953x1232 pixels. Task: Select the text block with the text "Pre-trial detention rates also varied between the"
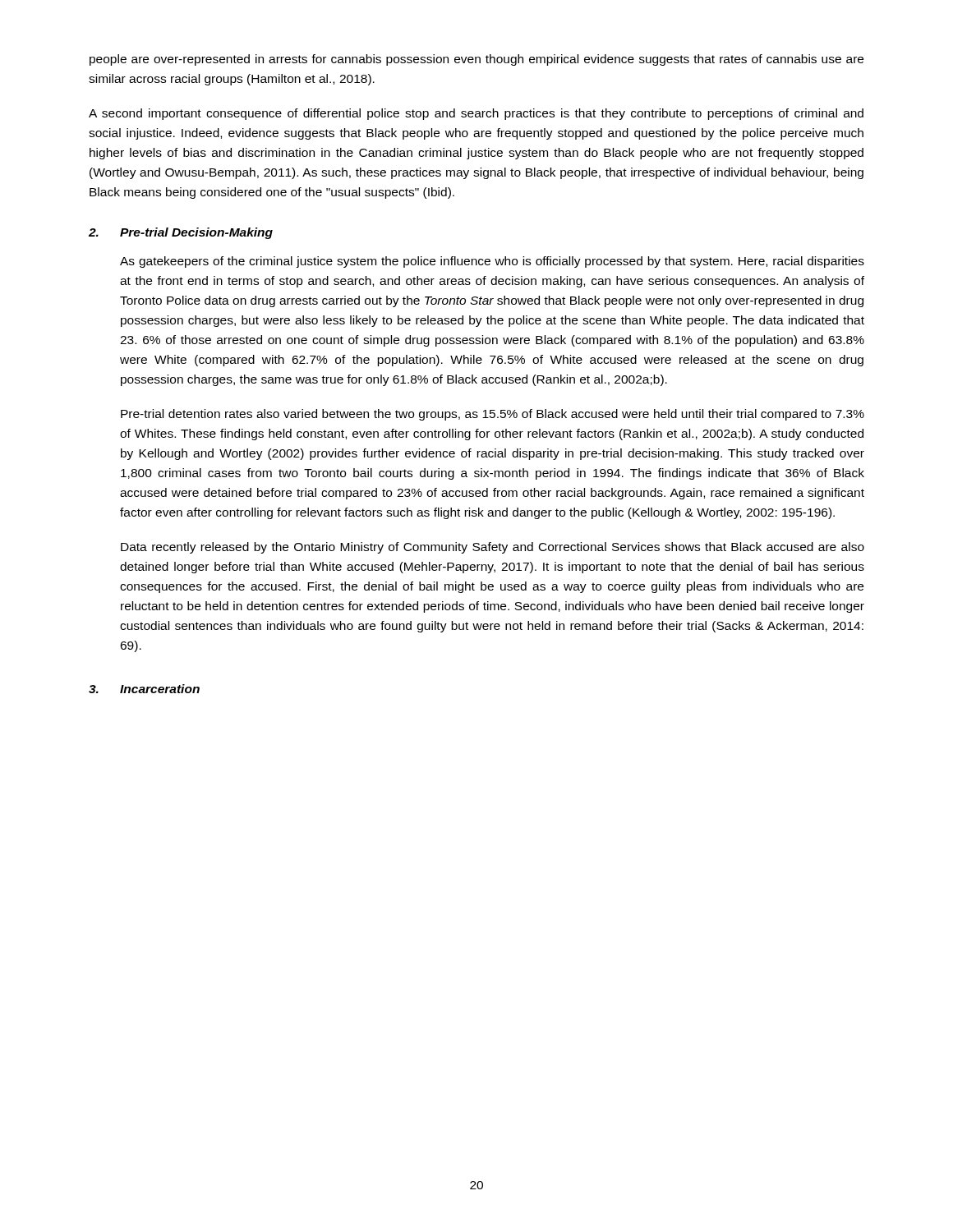coord(492,463)
